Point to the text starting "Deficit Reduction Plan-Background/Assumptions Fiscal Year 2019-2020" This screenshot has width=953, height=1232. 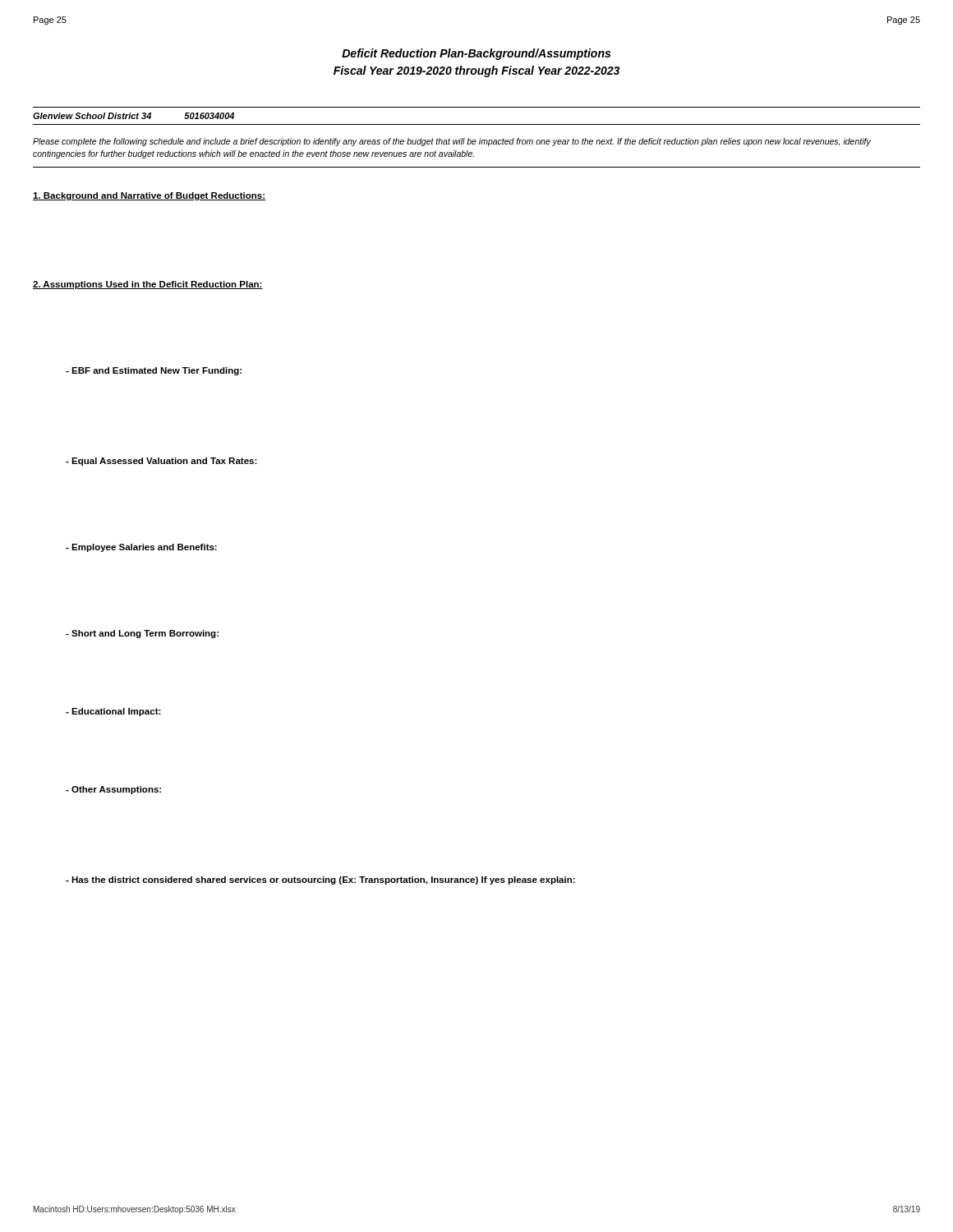476,62
